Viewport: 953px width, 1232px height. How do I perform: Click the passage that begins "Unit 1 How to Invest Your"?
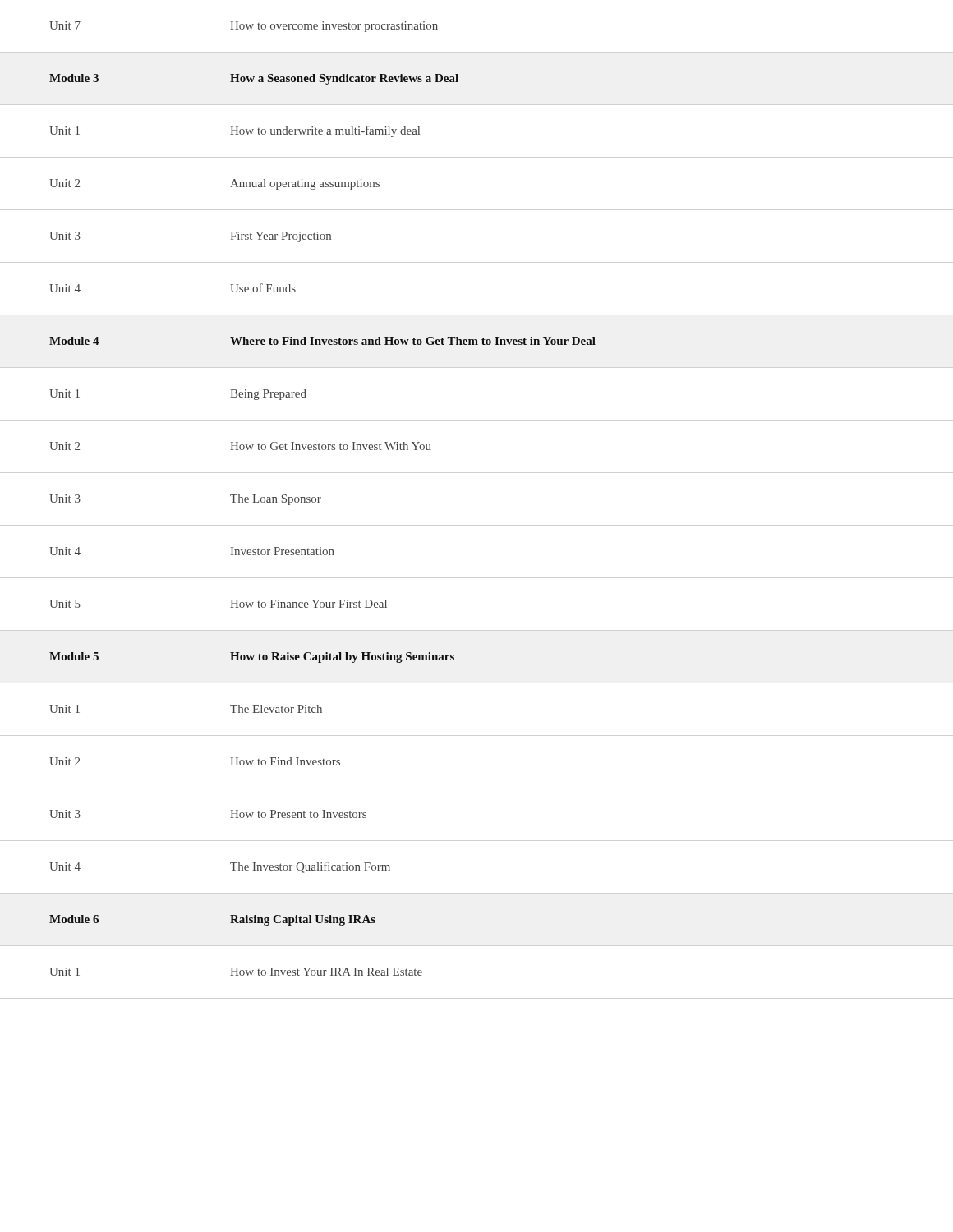point(236,972)
